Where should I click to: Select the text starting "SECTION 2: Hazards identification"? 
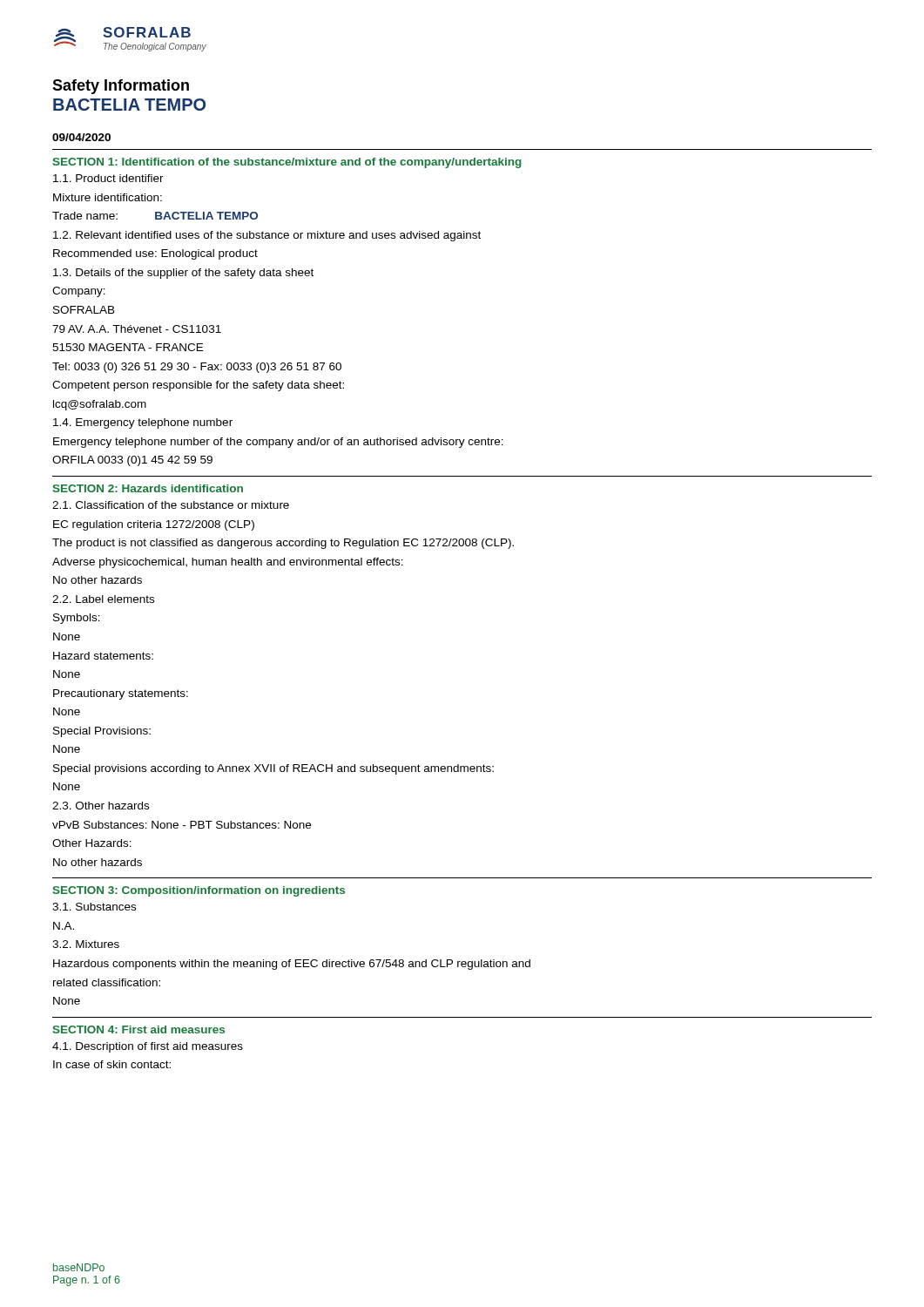(148, 488)
